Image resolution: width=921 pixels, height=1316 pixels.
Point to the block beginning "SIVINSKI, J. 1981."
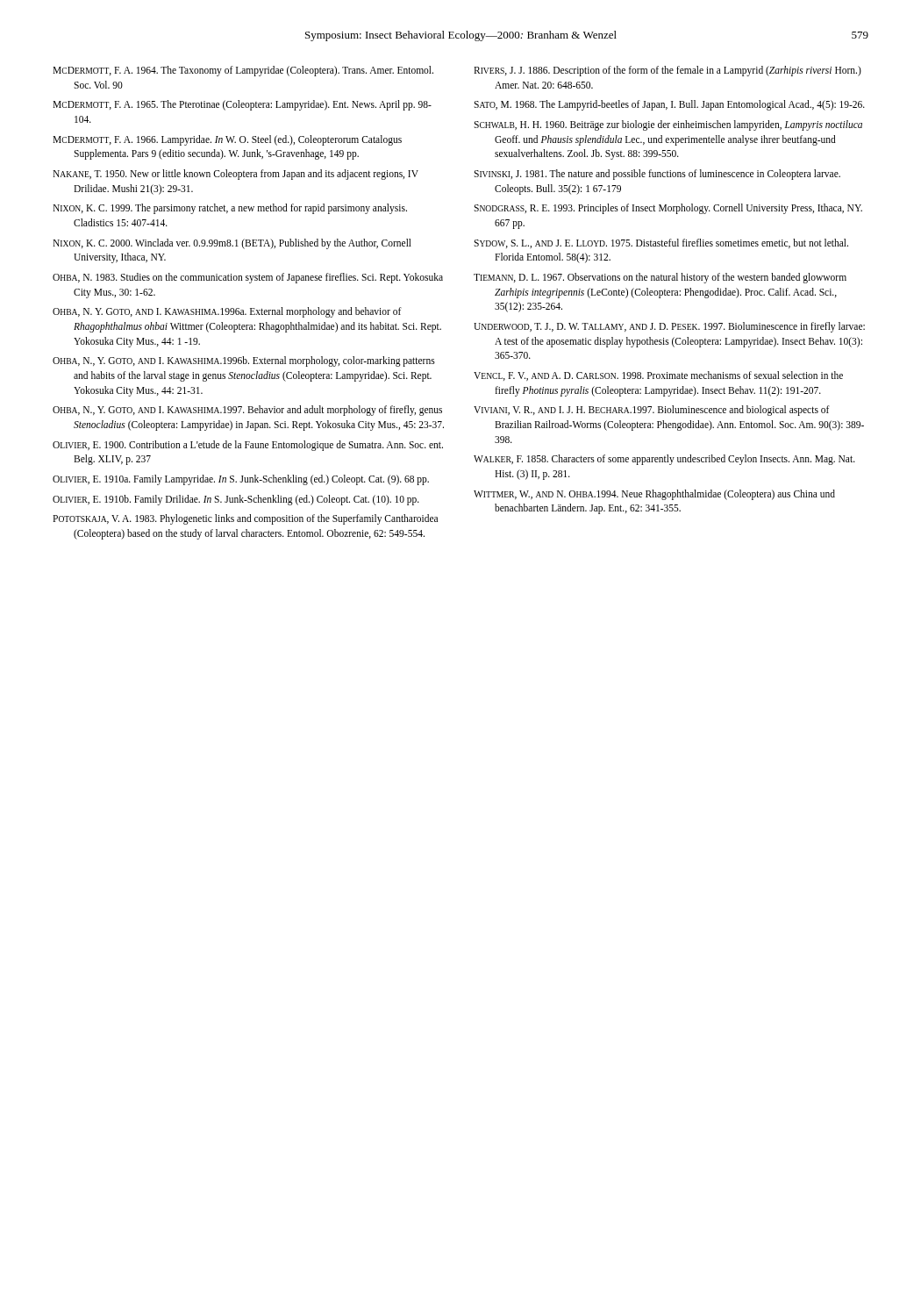(x=657, y=181)
